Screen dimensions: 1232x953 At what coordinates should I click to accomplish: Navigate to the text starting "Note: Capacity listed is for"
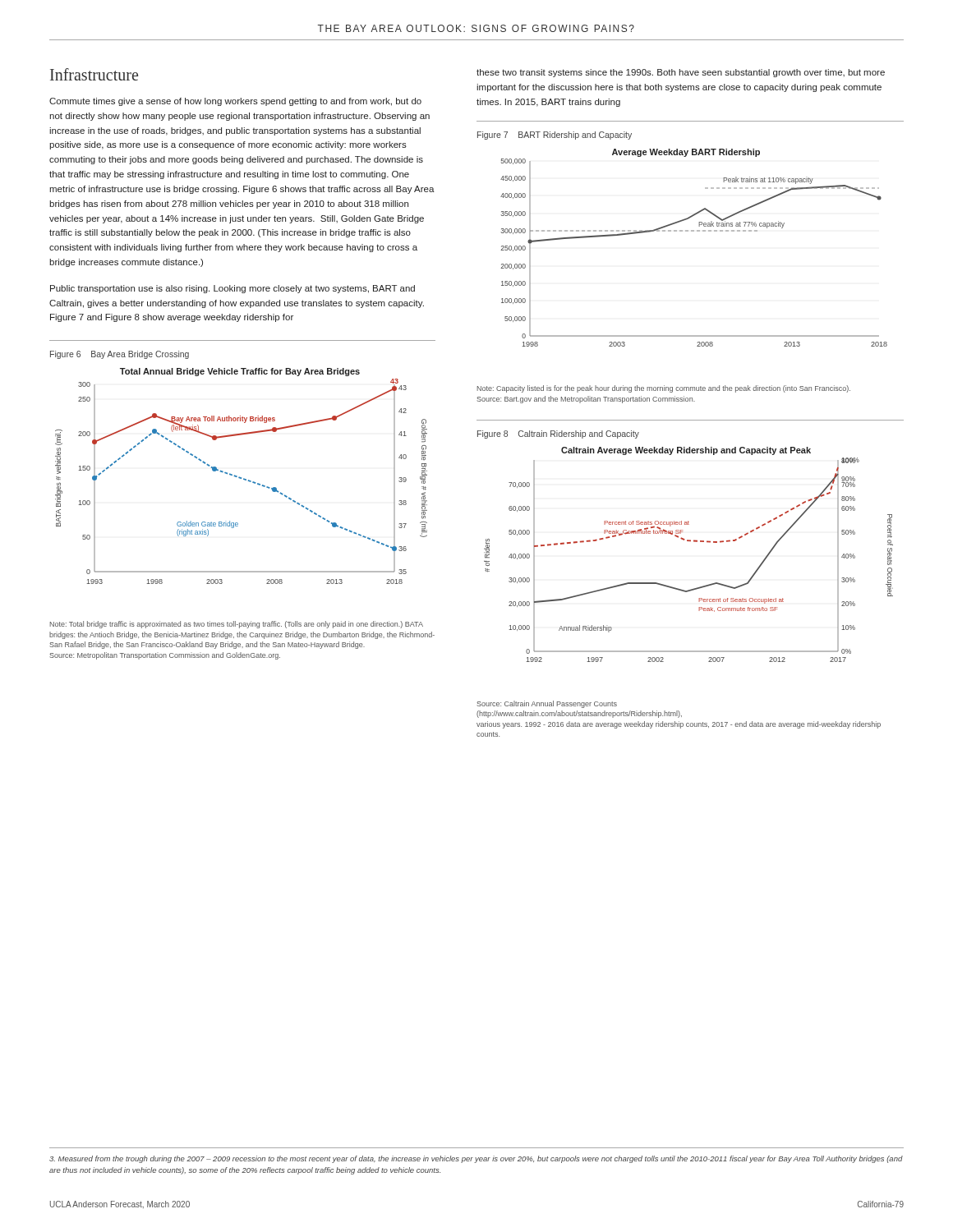[x=664, y=394]
